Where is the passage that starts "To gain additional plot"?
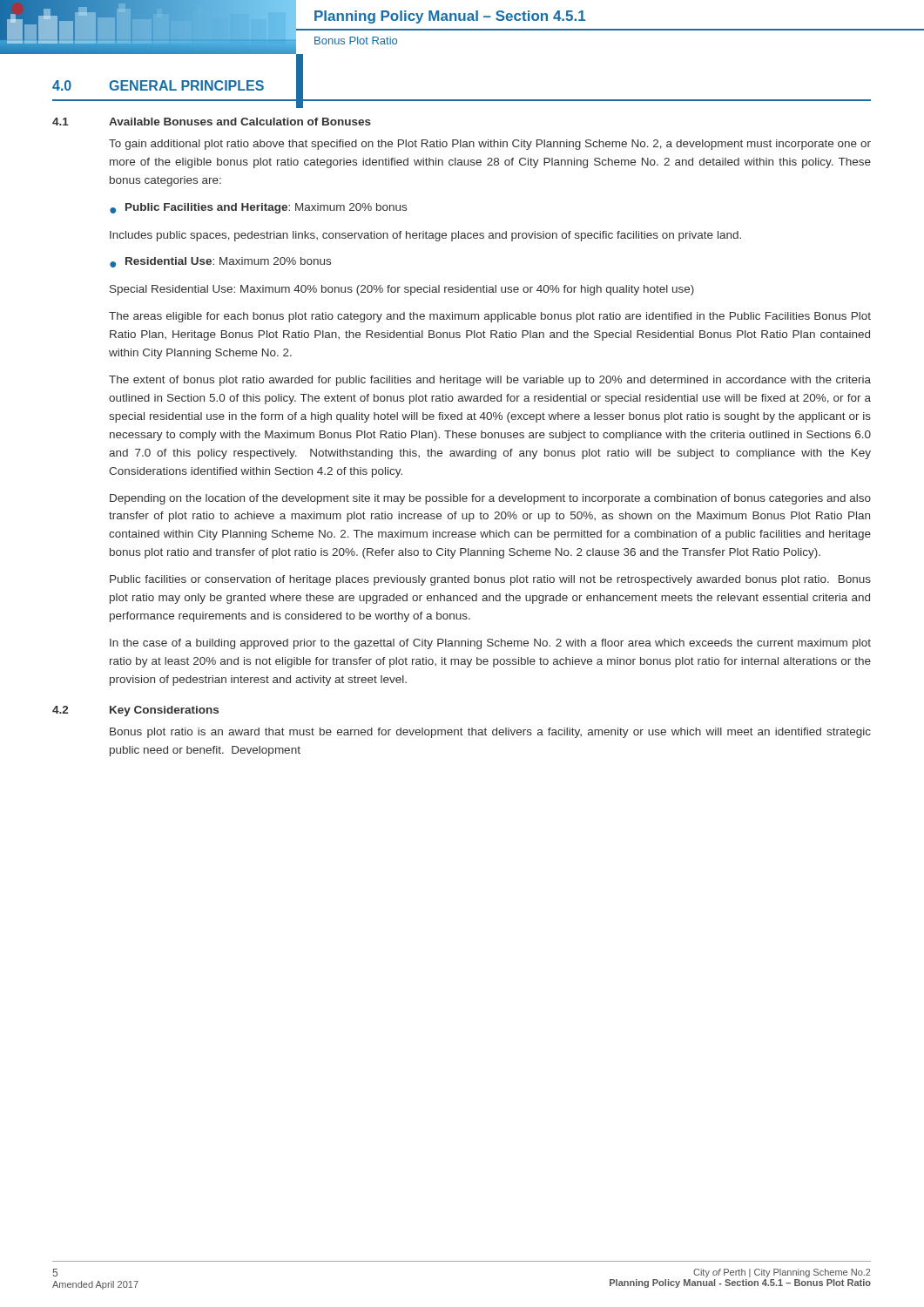This screenshot has height=1307, width=924. (x=490, y=162)
